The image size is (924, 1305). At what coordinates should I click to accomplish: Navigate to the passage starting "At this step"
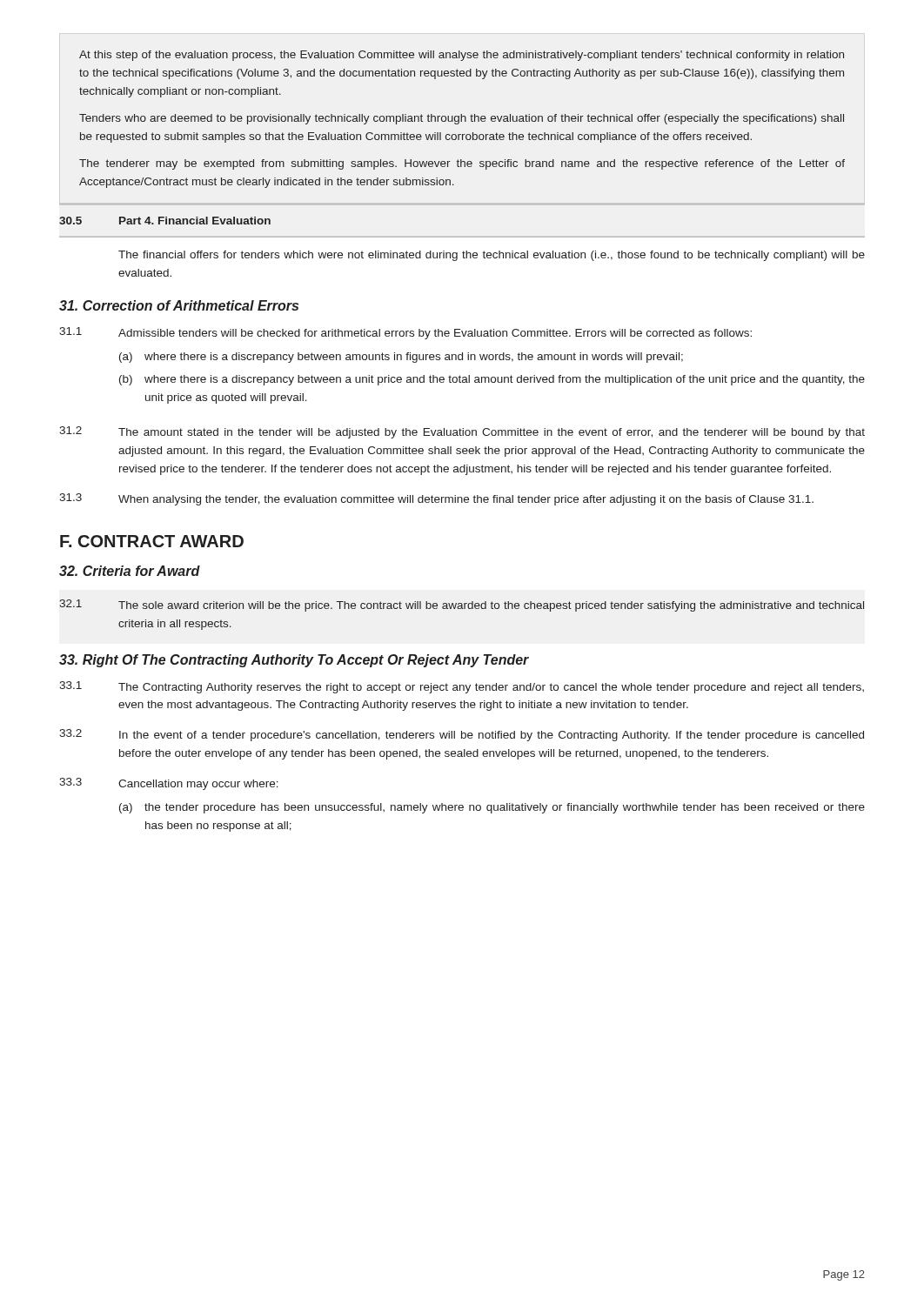tap(462, 118)
